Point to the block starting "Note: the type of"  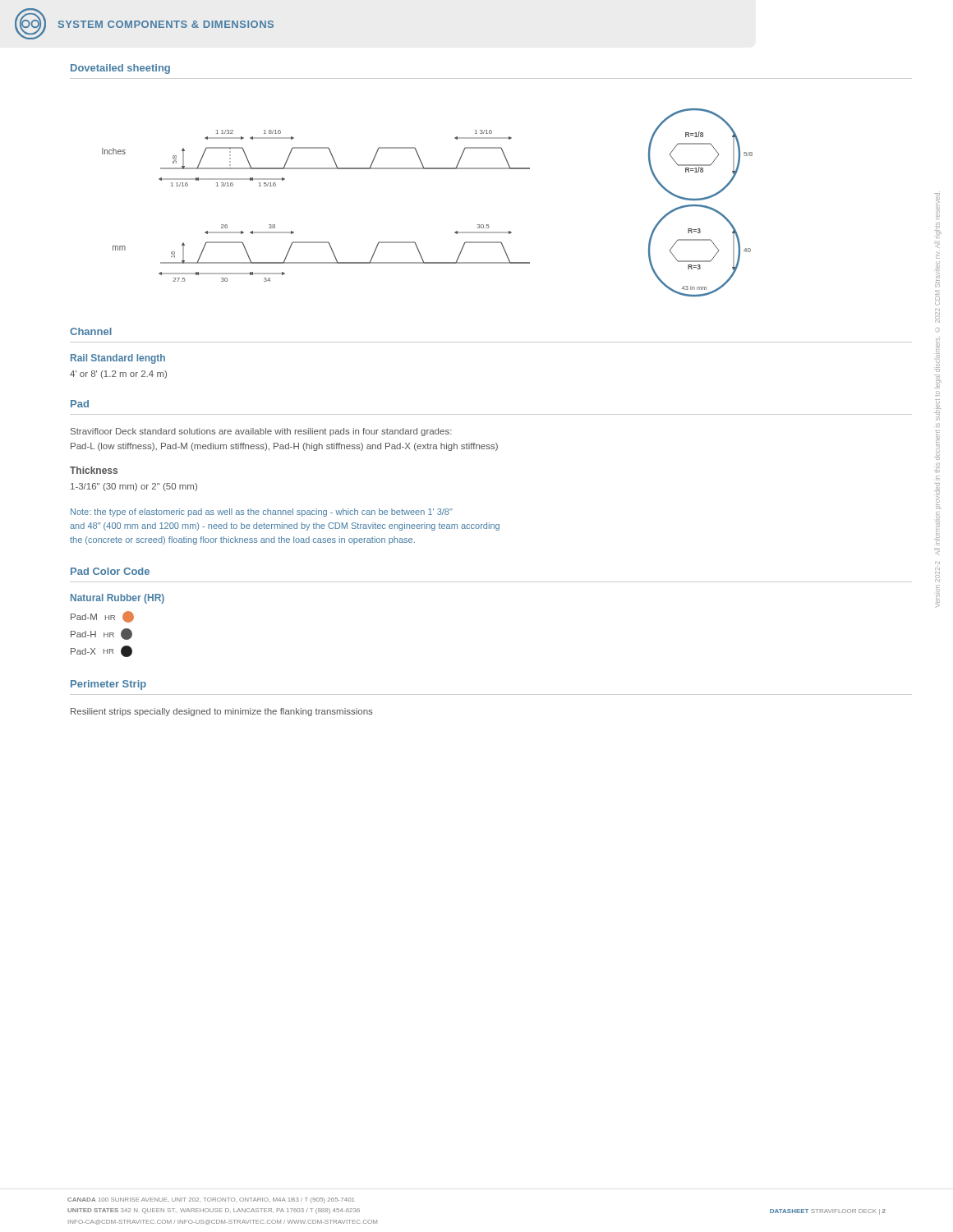click(x=285, y=526)
